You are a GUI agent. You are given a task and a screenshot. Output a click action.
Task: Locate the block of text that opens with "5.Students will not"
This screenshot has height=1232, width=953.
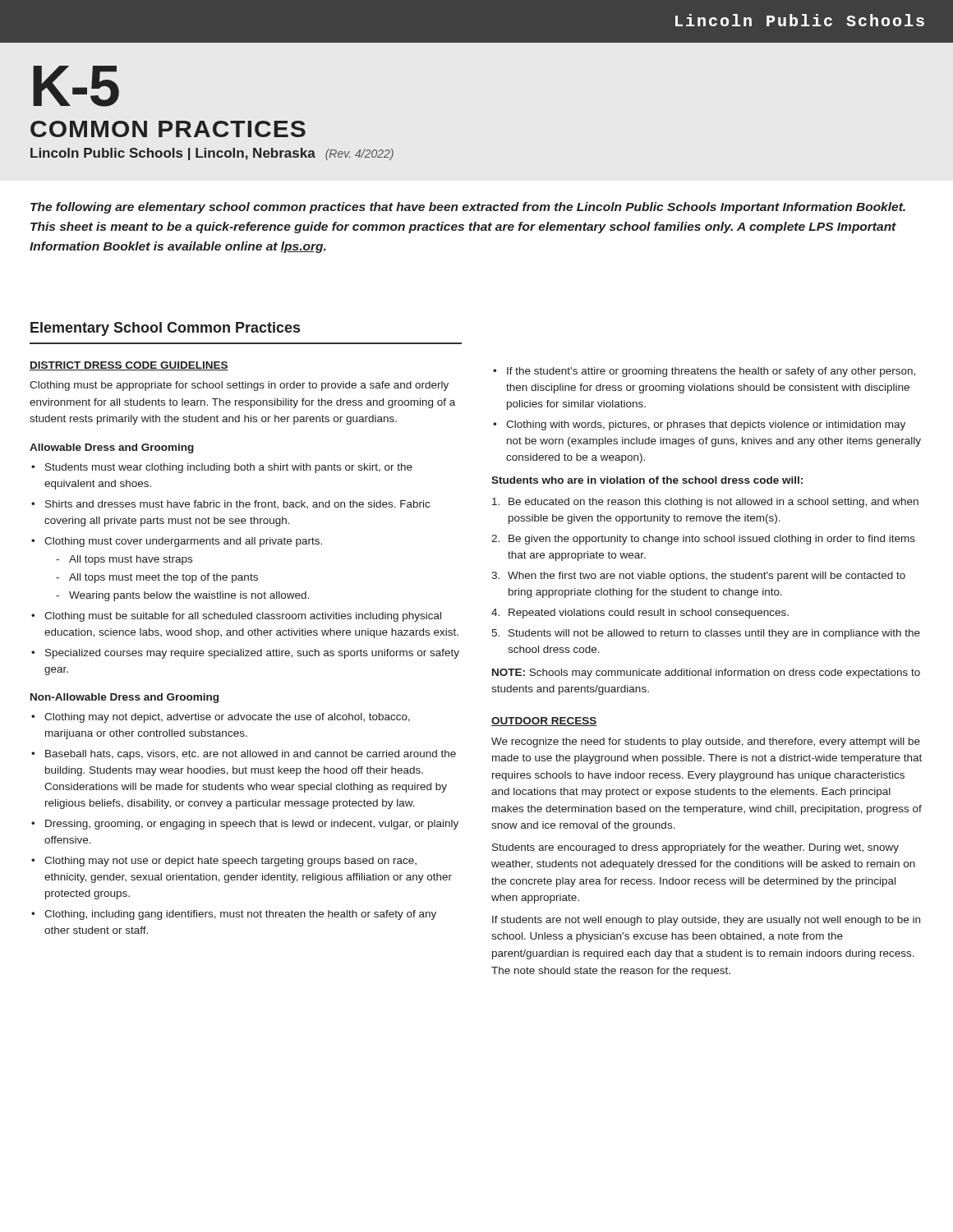coord(706,640)
